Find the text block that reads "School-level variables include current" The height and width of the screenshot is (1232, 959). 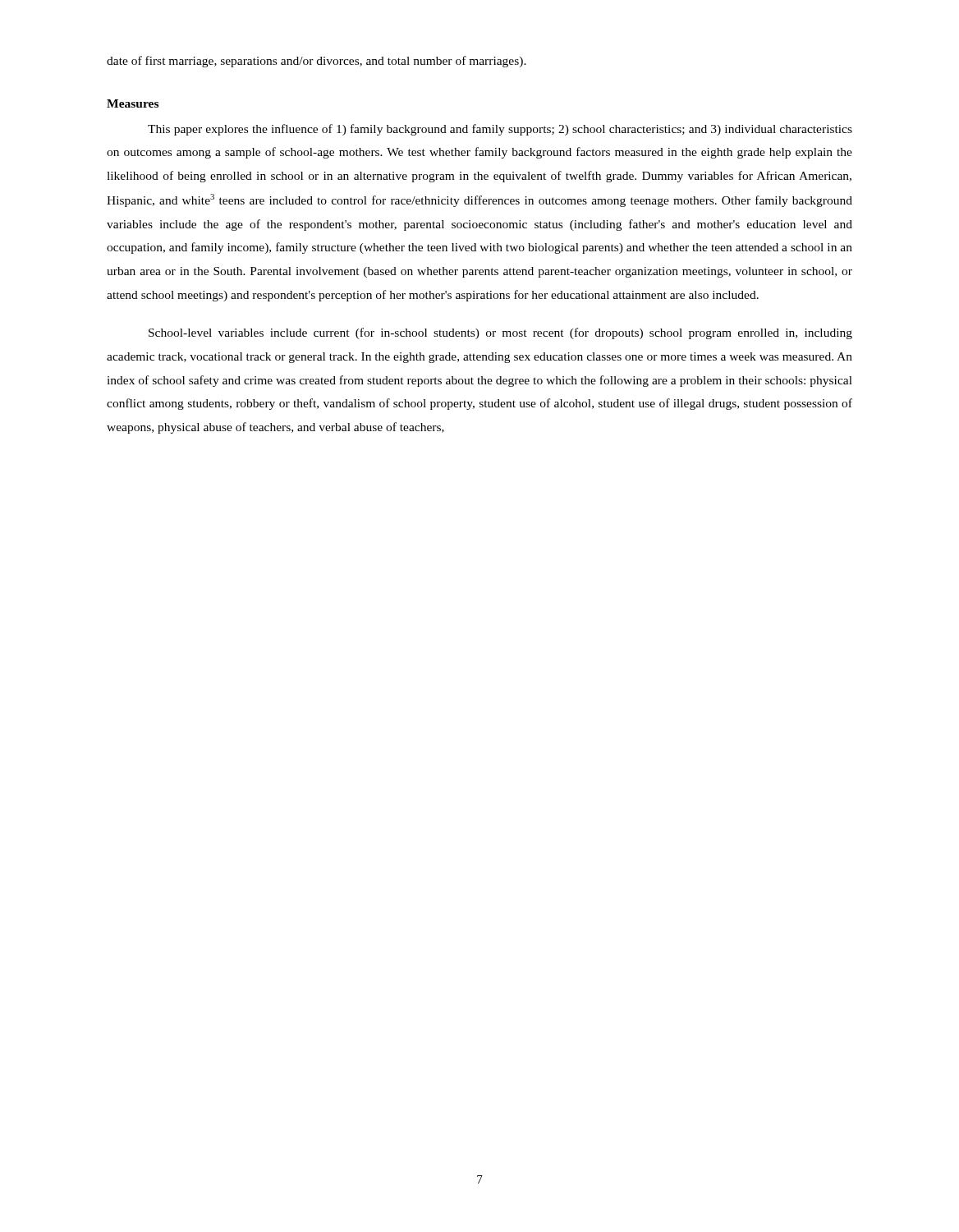(480, 380)
